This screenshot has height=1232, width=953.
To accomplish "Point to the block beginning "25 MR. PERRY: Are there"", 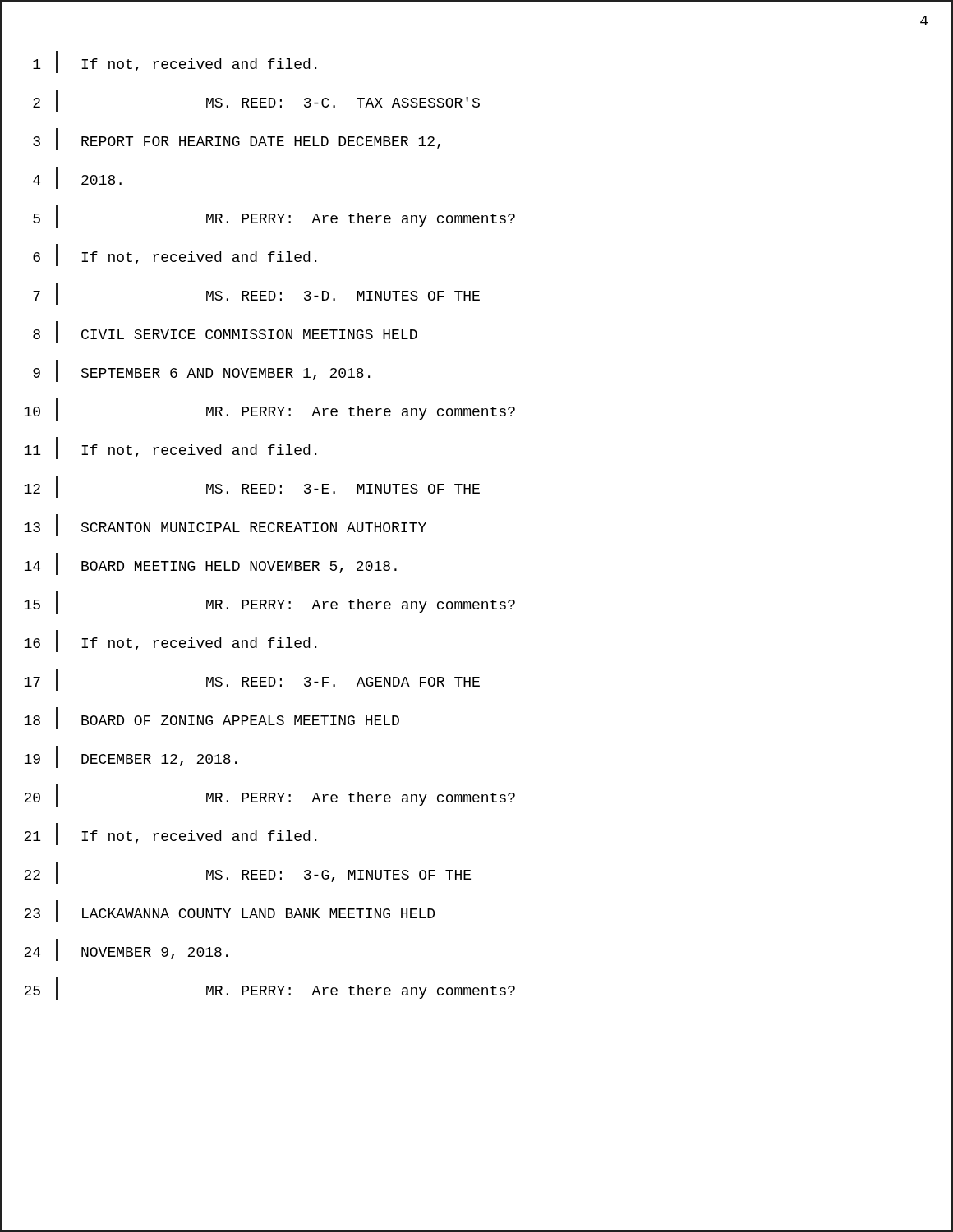I will coord(476,988).
